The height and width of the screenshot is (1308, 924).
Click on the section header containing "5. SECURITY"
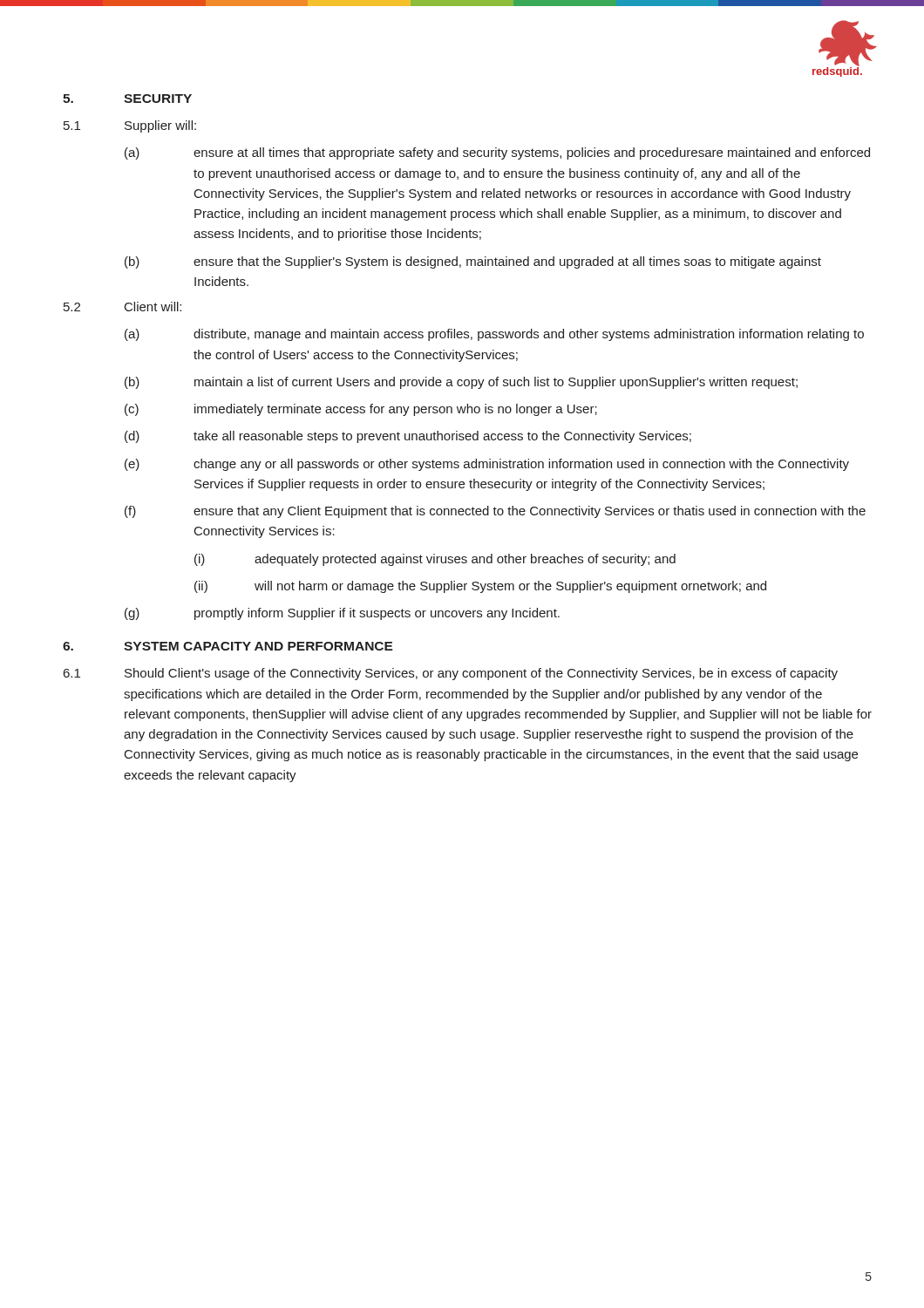(127, 98)
